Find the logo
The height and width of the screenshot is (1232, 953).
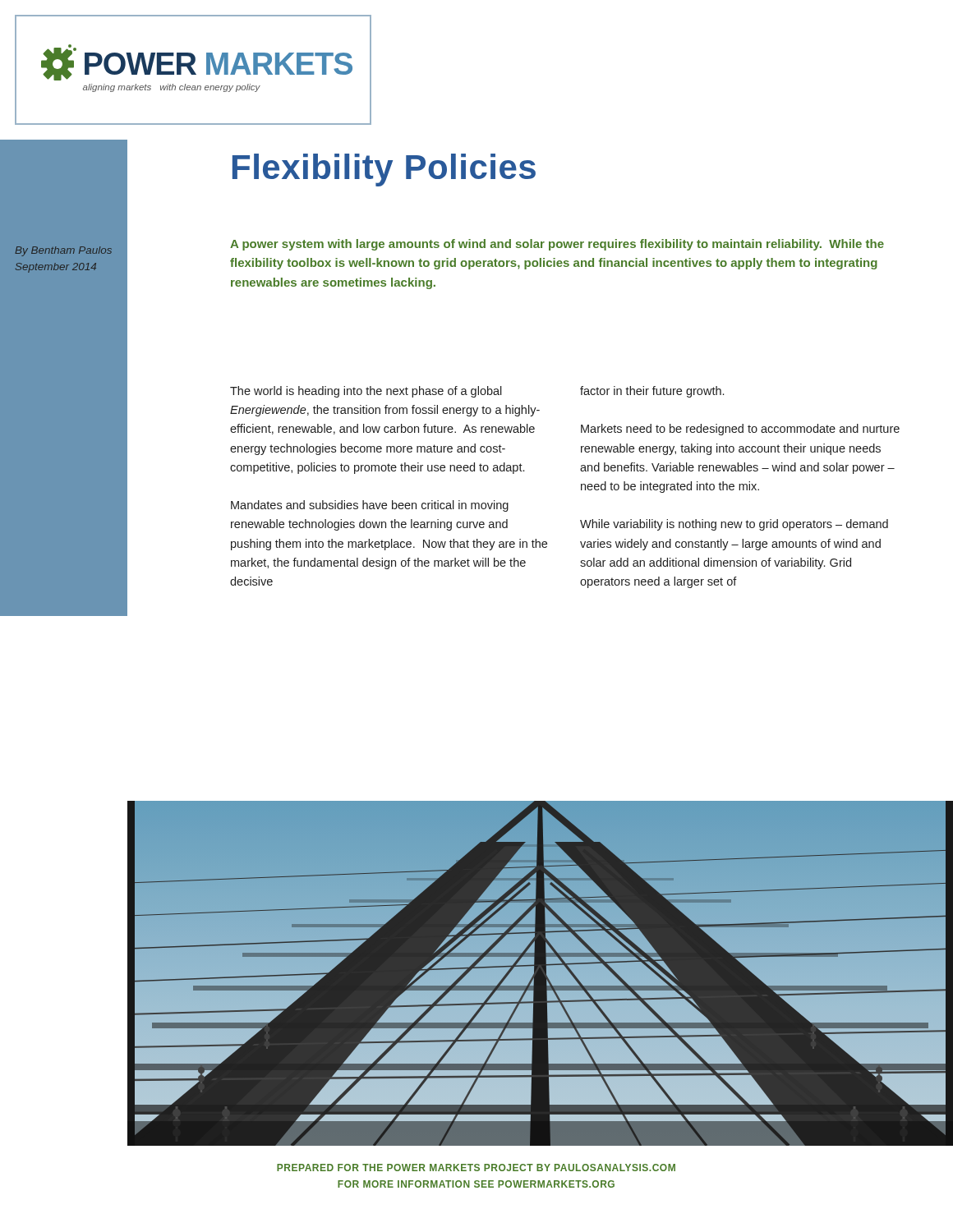476,70
